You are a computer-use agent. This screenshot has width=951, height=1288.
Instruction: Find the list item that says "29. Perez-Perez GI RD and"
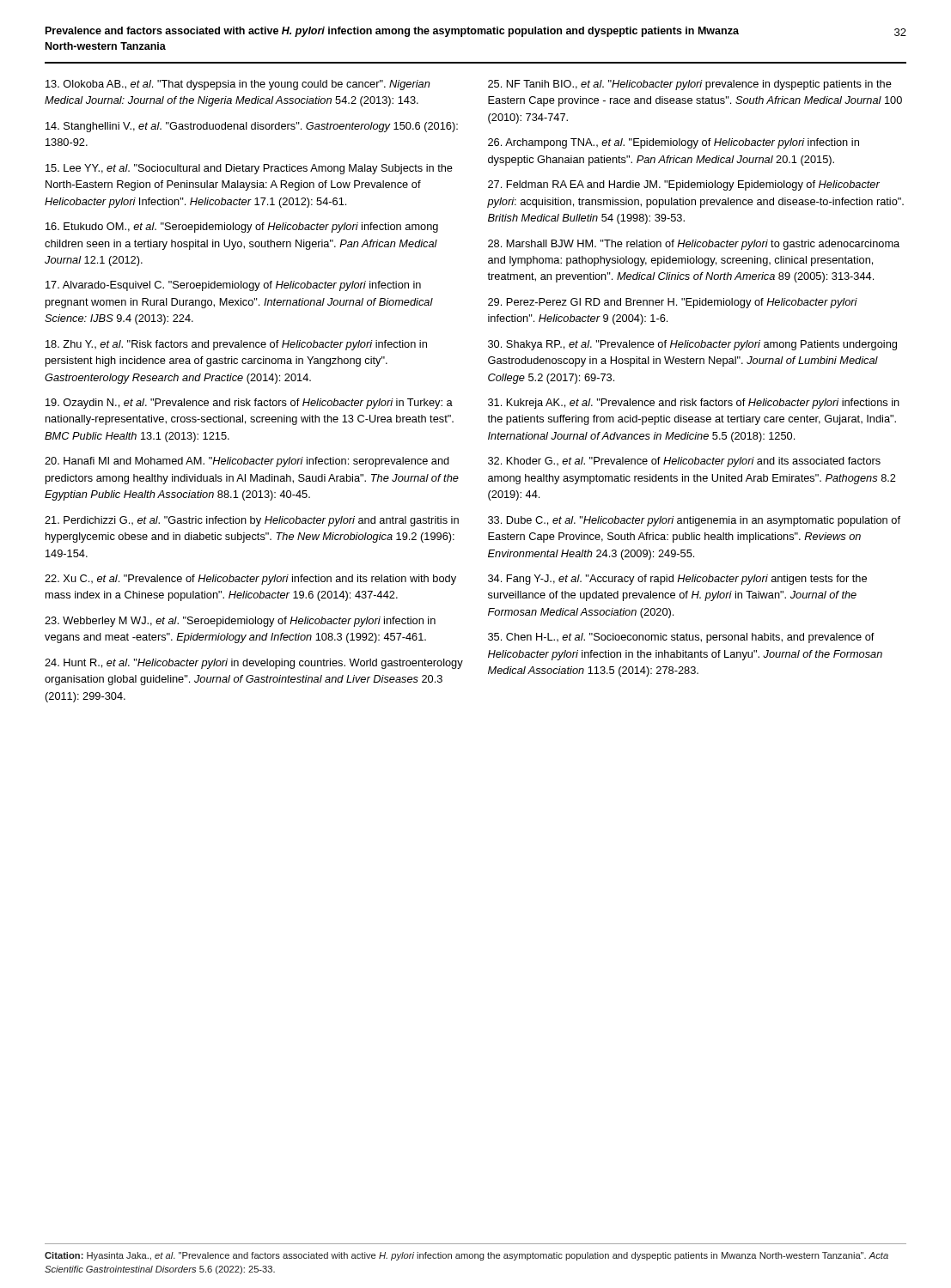click(x=672, y=310)
